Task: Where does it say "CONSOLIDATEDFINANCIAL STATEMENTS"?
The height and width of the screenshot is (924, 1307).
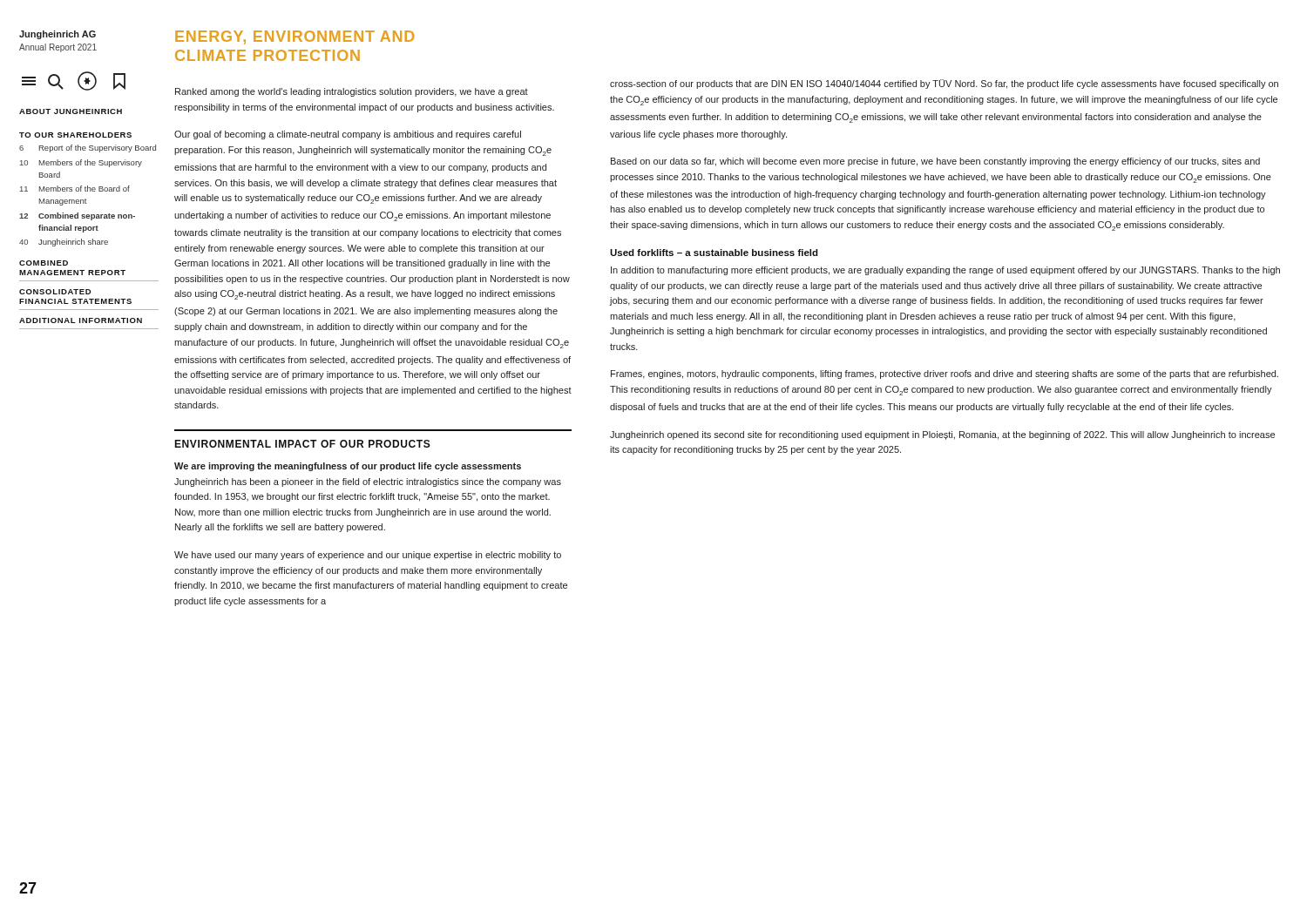Action: click(x=89, y=299)
